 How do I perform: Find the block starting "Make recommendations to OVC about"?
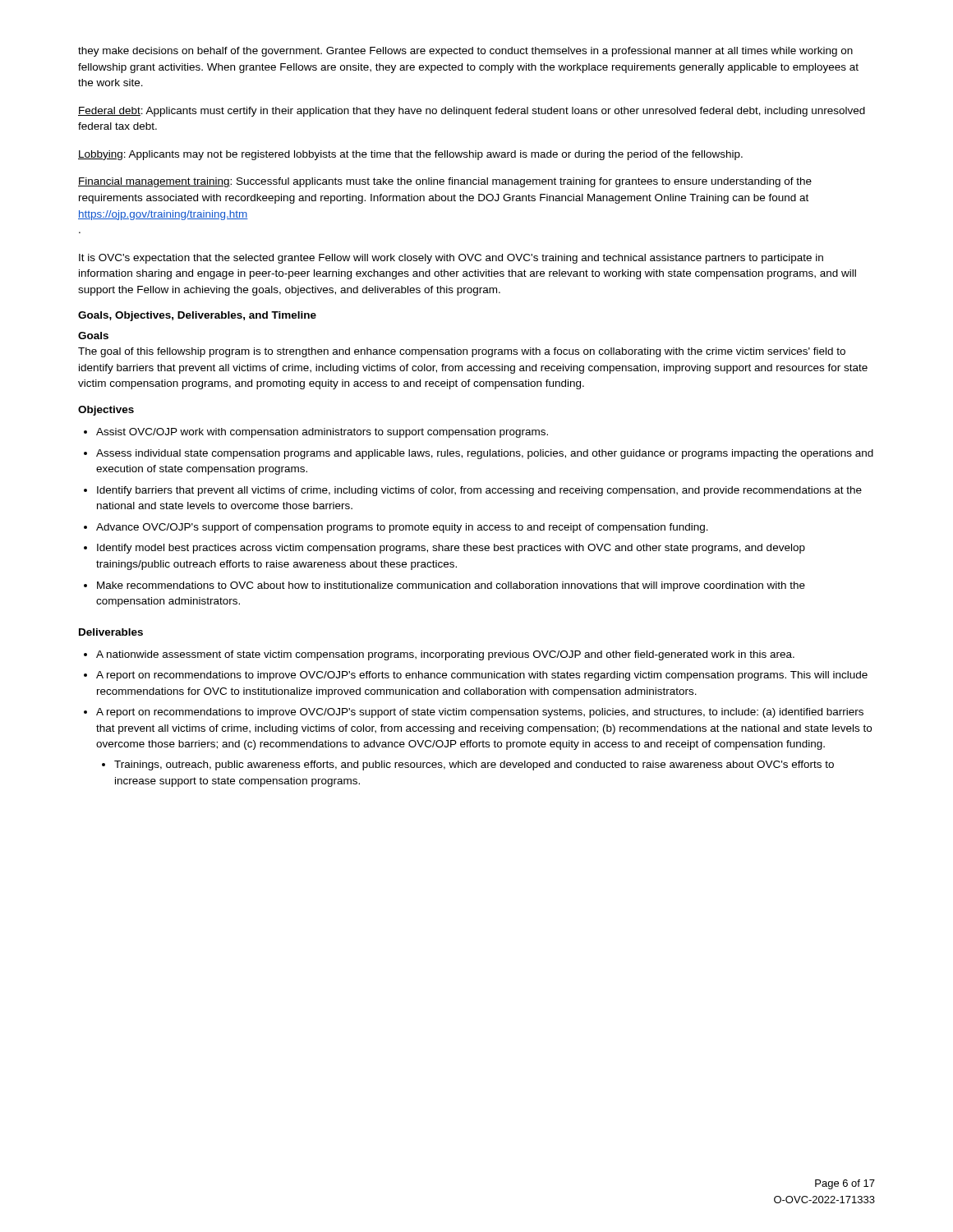pyautogui.click(x=451, y=593)
